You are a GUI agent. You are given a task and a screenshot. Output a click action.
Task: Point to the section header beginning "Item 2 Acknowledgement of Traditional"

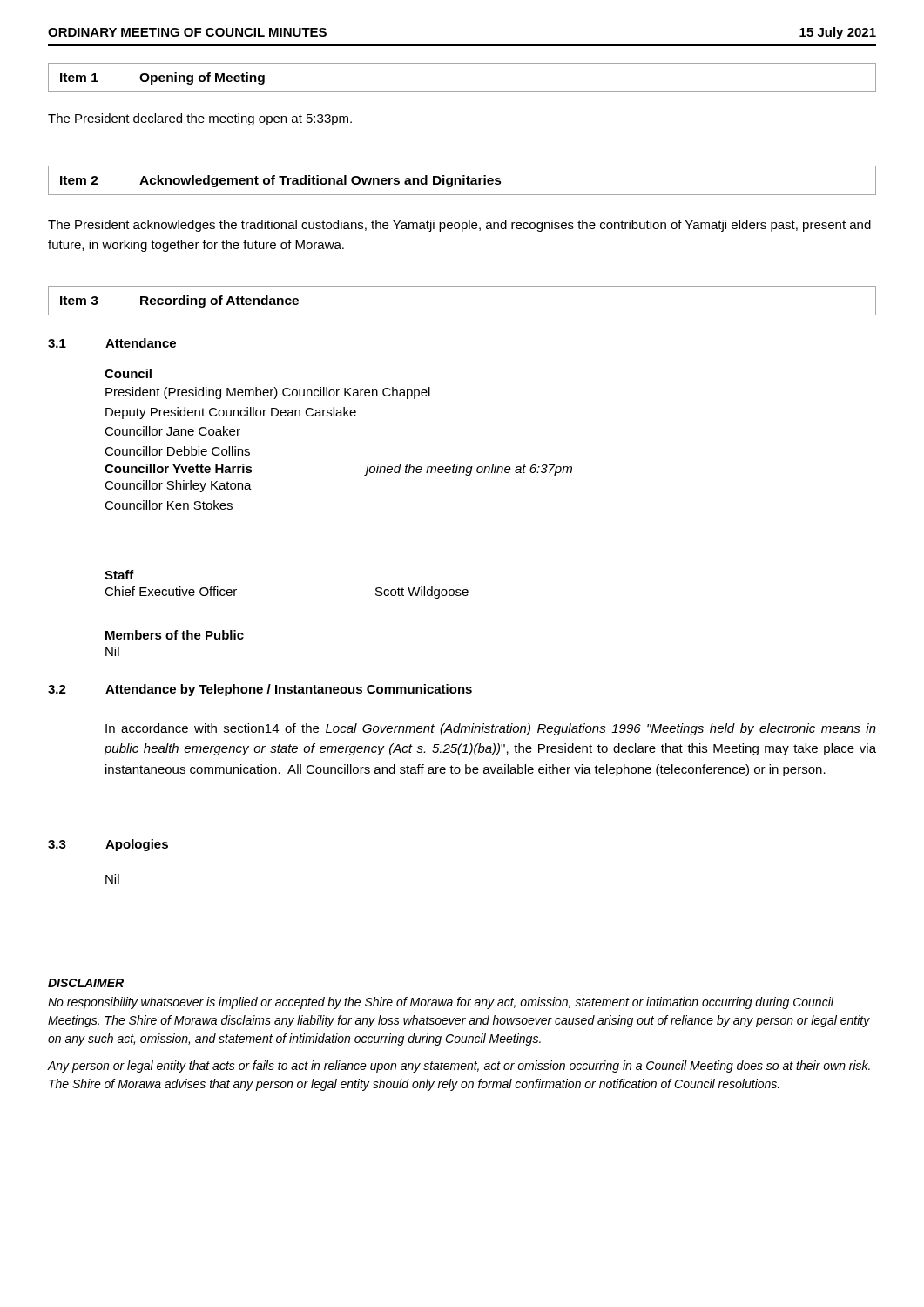click(280, 180)
